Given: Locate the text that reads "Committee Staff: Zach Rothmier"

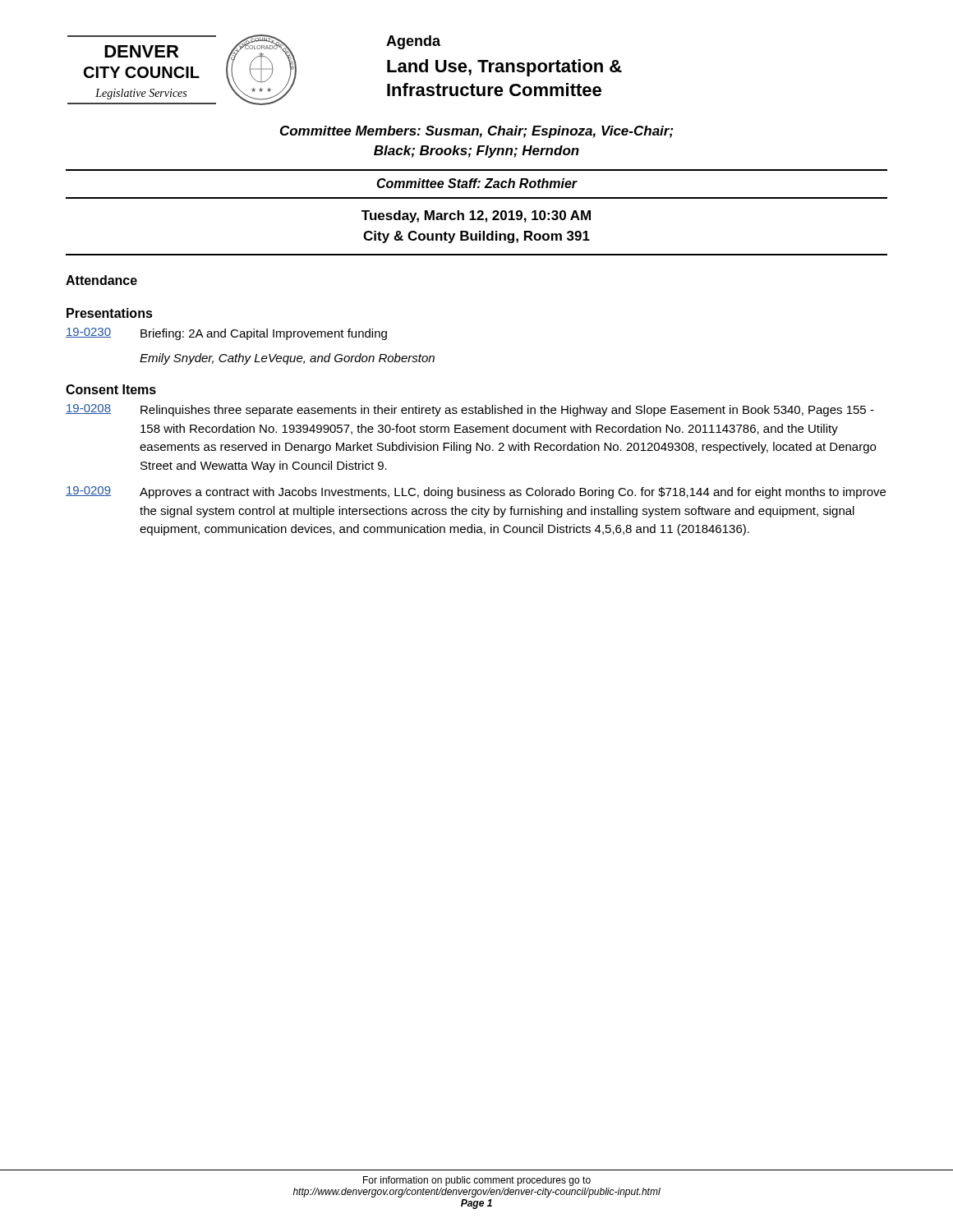Looking at the screenshot, I should (x=476, y=183).
